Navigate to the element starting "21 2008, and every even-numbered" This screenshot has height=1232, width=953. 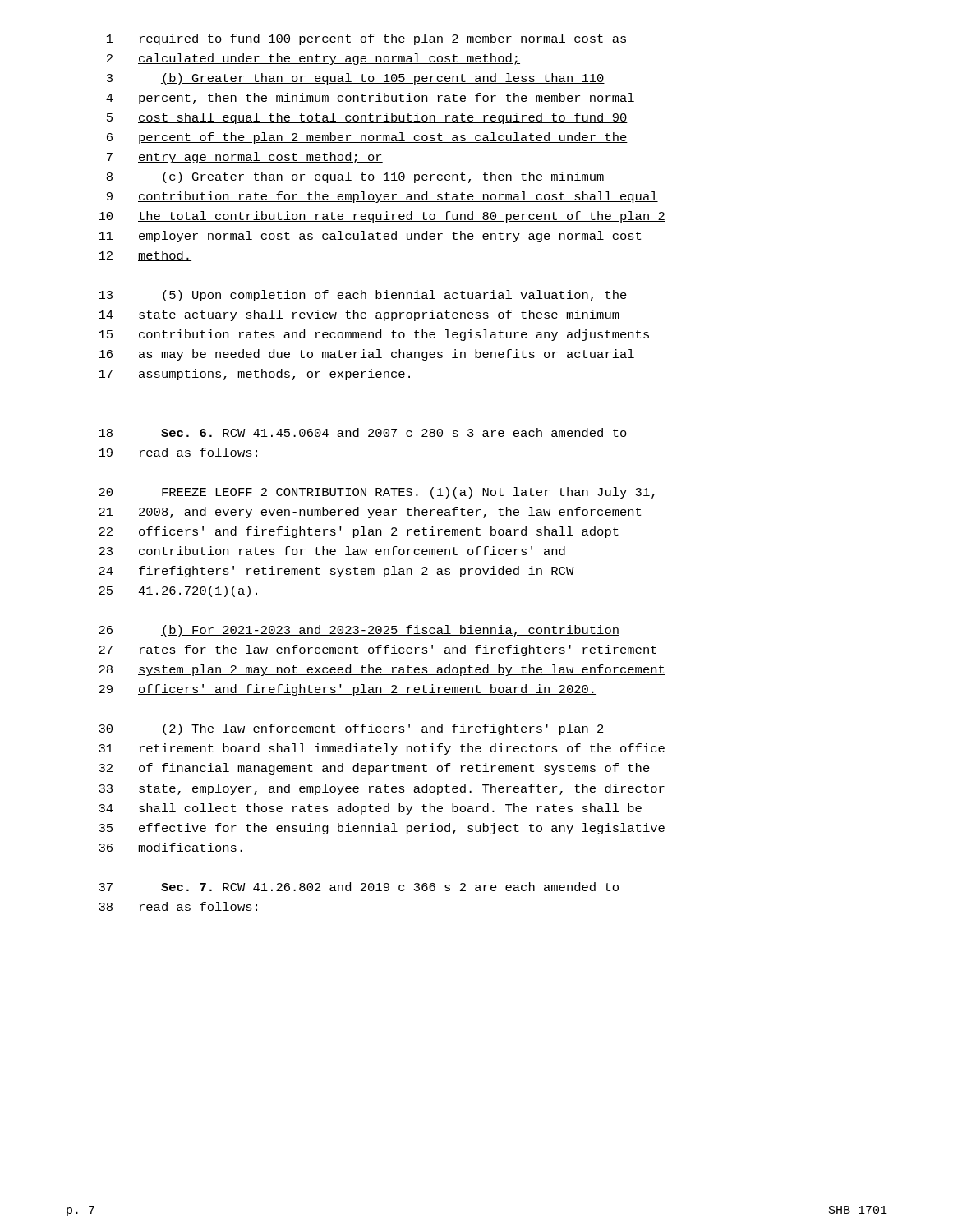click(362, 513)
